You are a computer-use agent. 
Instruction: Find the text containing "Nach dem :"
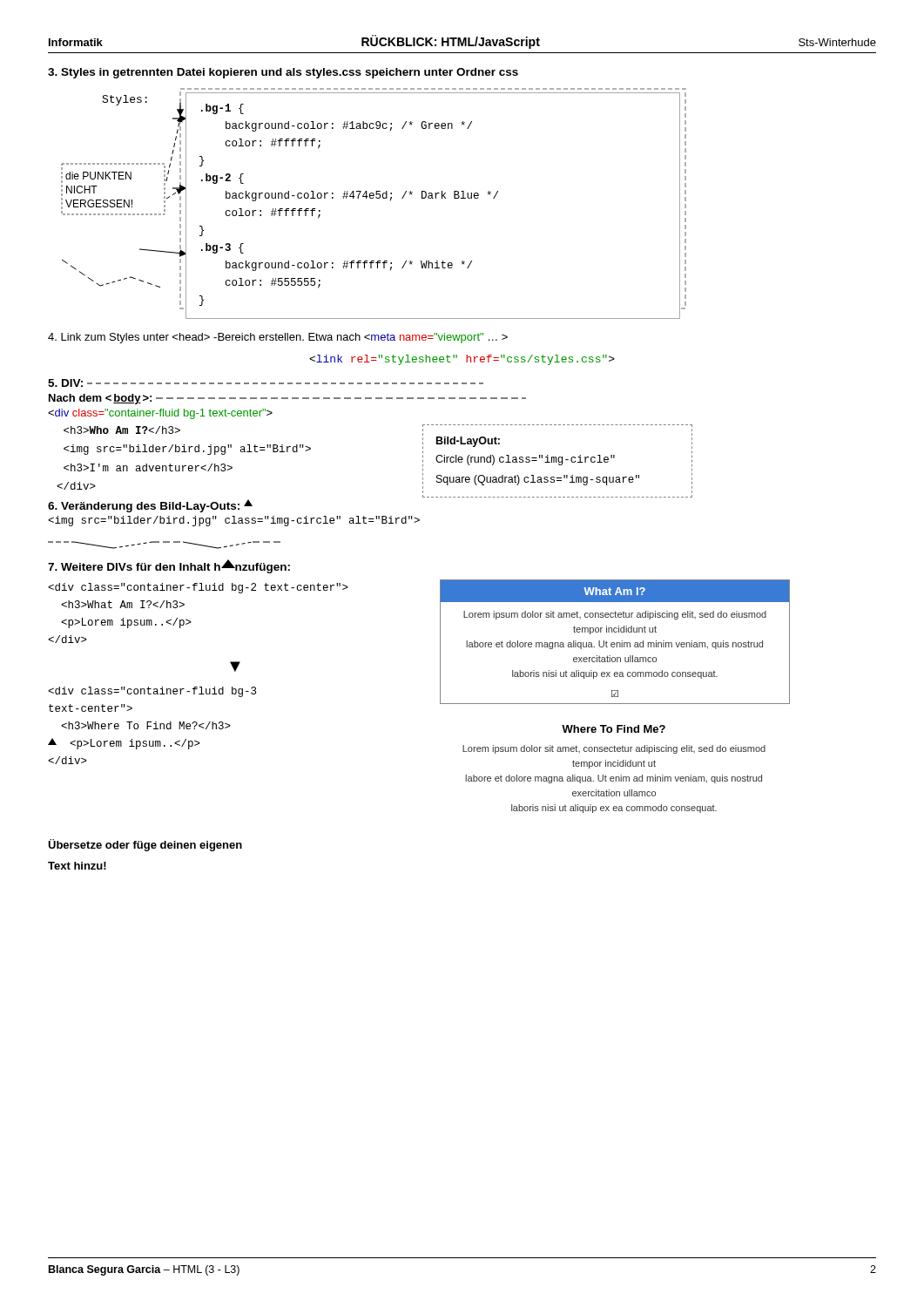click(x=289, y=398)
